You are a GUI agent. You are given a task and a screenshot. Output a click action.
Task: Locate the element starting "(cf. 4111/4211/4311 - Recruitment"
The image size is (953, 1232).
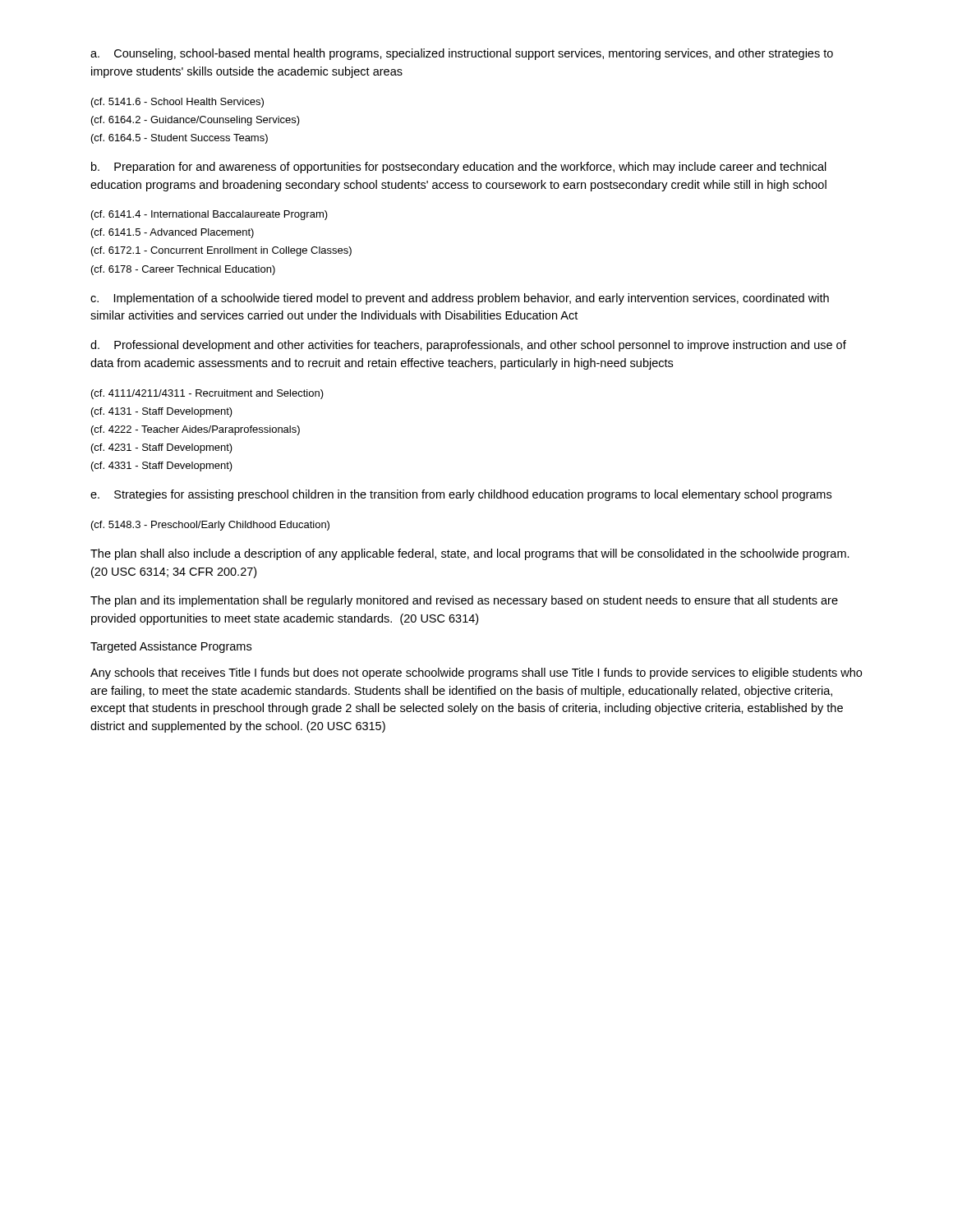pos(207,429)
